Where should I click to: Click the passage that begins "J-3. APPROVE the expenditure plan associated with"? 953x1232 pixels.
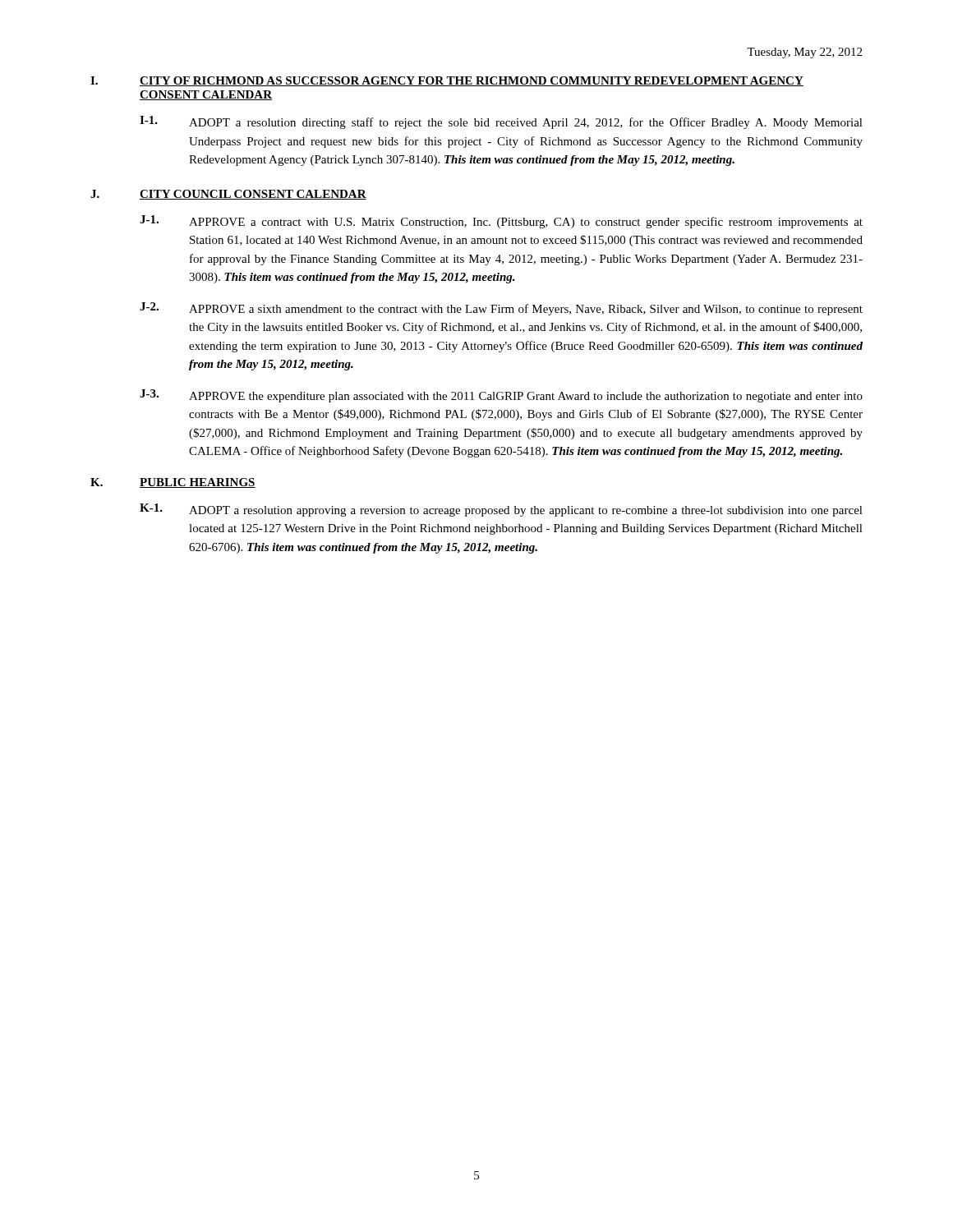click(501, 423)
